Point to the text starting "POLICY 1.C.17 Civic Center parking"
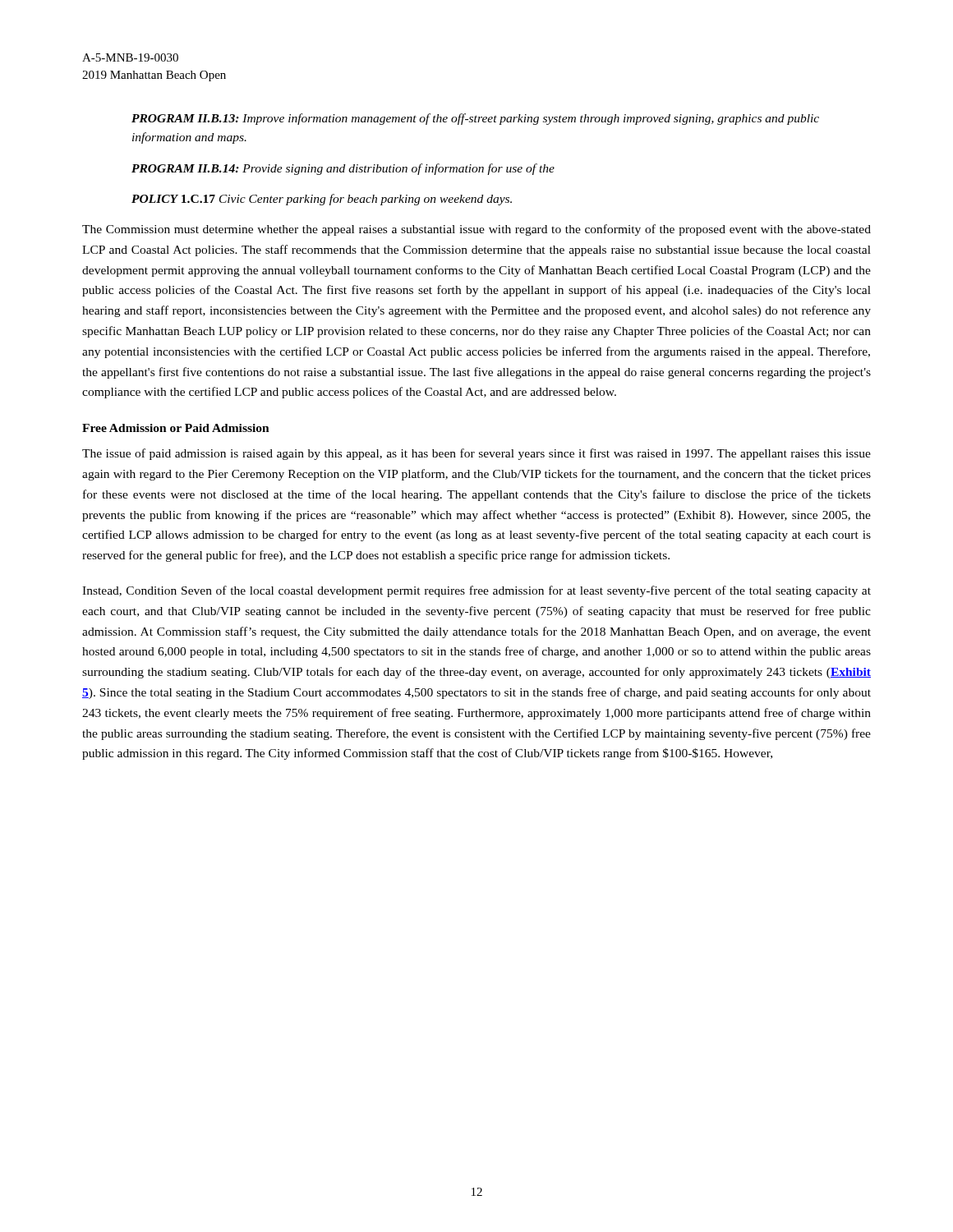Viewport: 953px width, 1232px height. pos(322,198)
